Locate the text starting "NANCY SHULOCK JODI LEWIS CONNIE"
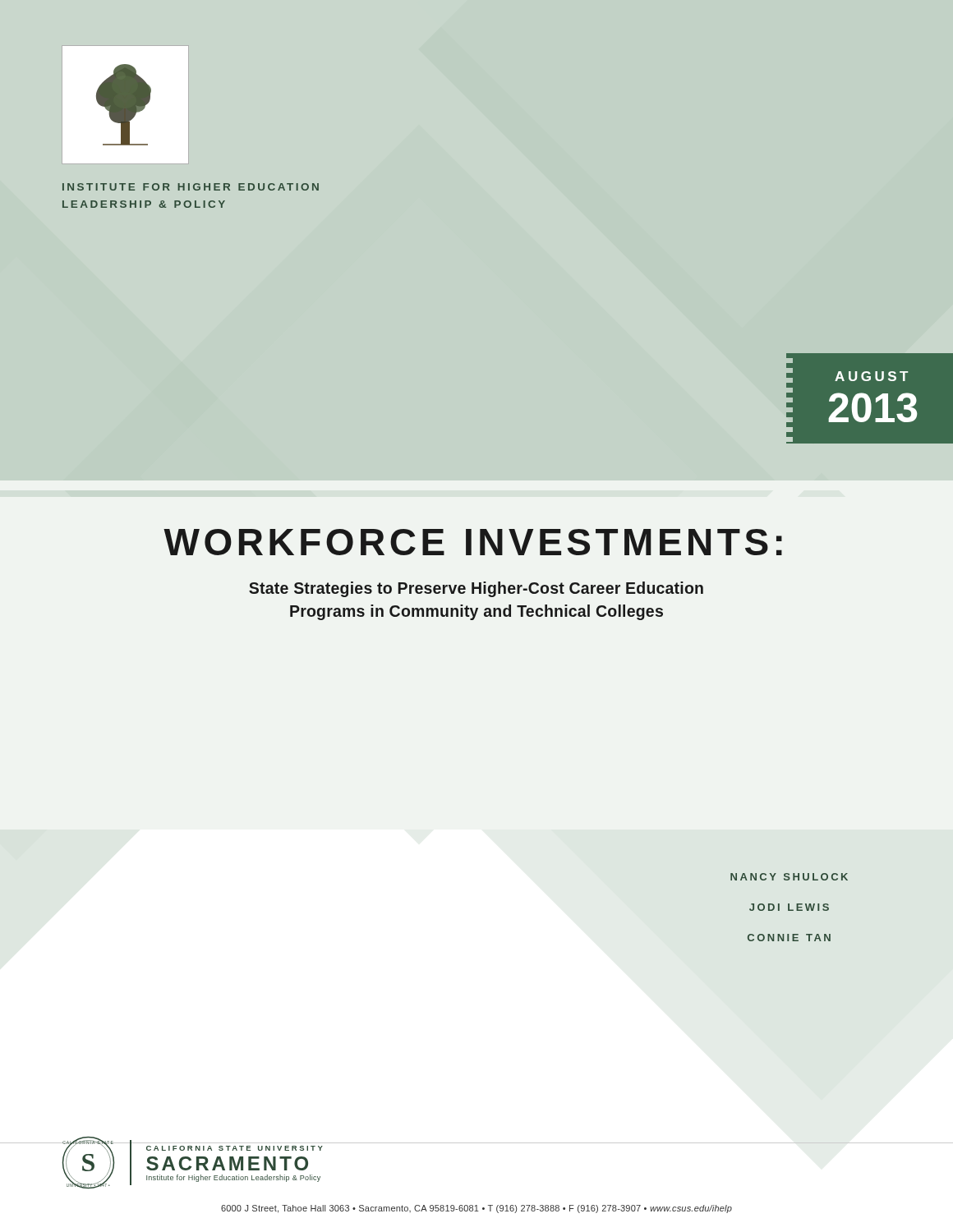The height and width of the screenshot is (1232, 953). pos(790,907)
